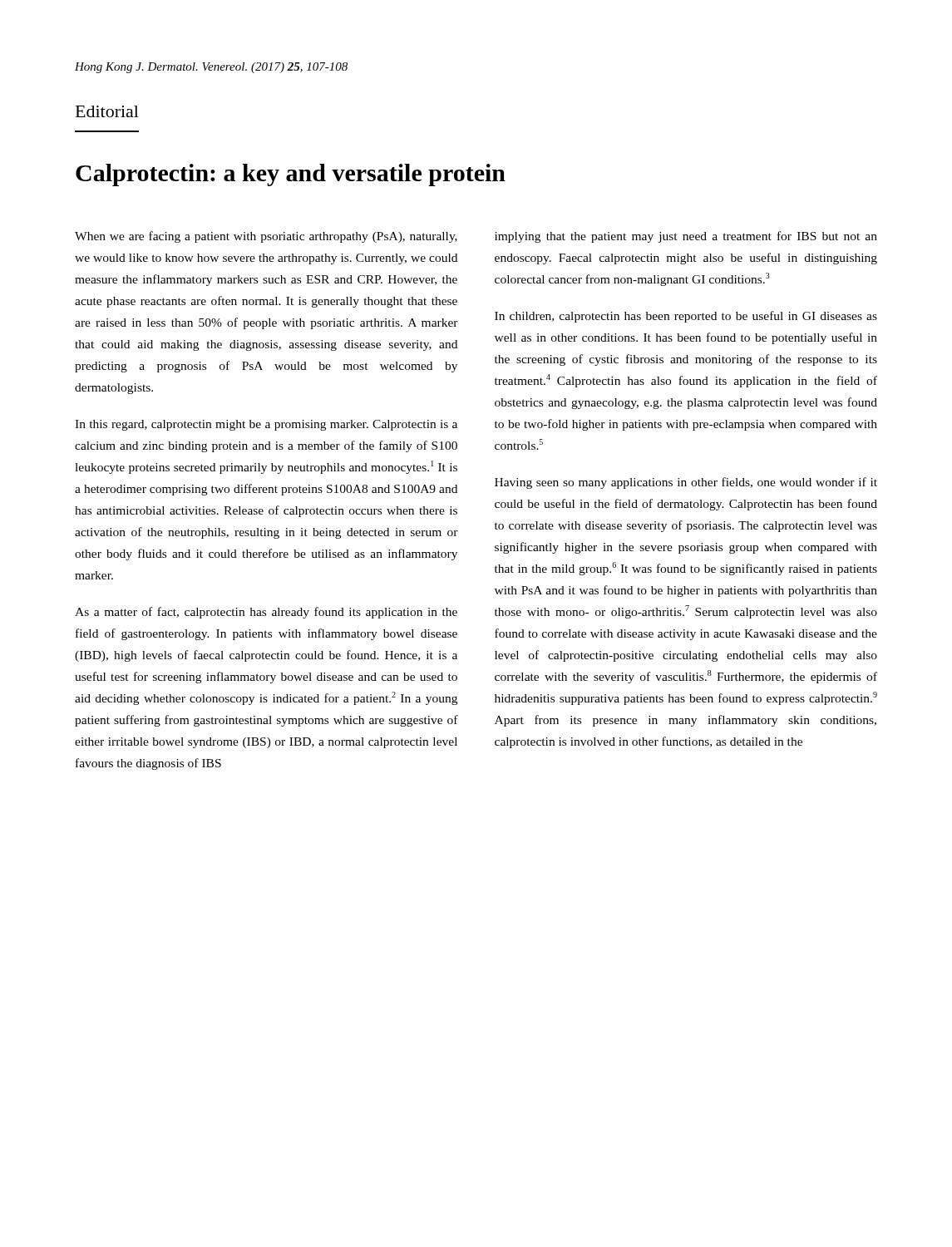The image size is (952, 1247).
Task: Click the section header
Action: pos(107,111)
